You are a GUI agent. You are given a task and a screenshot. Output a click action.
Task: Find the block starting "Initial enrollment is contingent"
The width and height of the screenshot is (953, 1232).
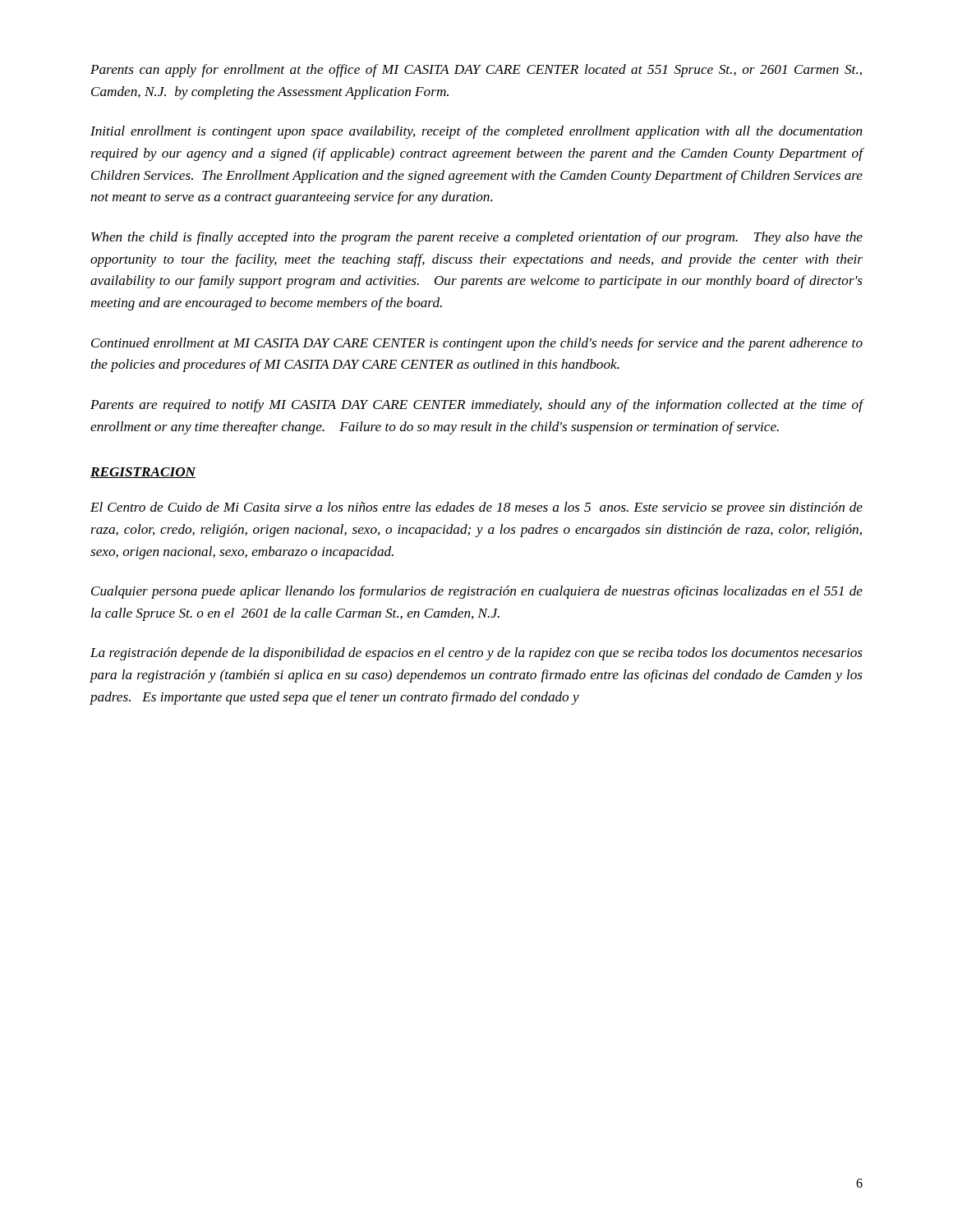pyautogui.click(x=476, y=164)
